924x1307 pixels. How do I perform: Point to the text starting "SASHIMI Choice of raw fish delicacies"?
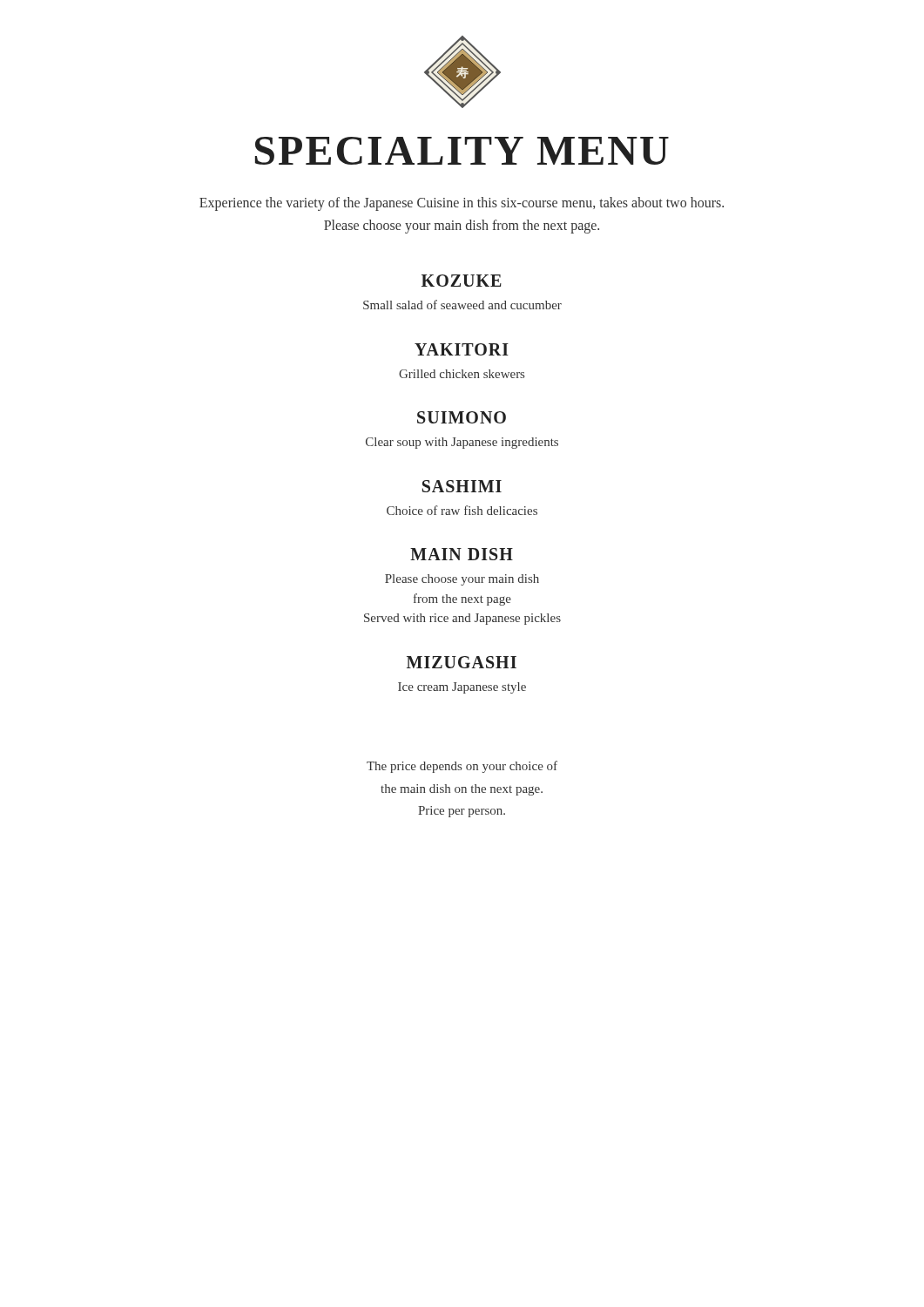[x=462, y=498]
